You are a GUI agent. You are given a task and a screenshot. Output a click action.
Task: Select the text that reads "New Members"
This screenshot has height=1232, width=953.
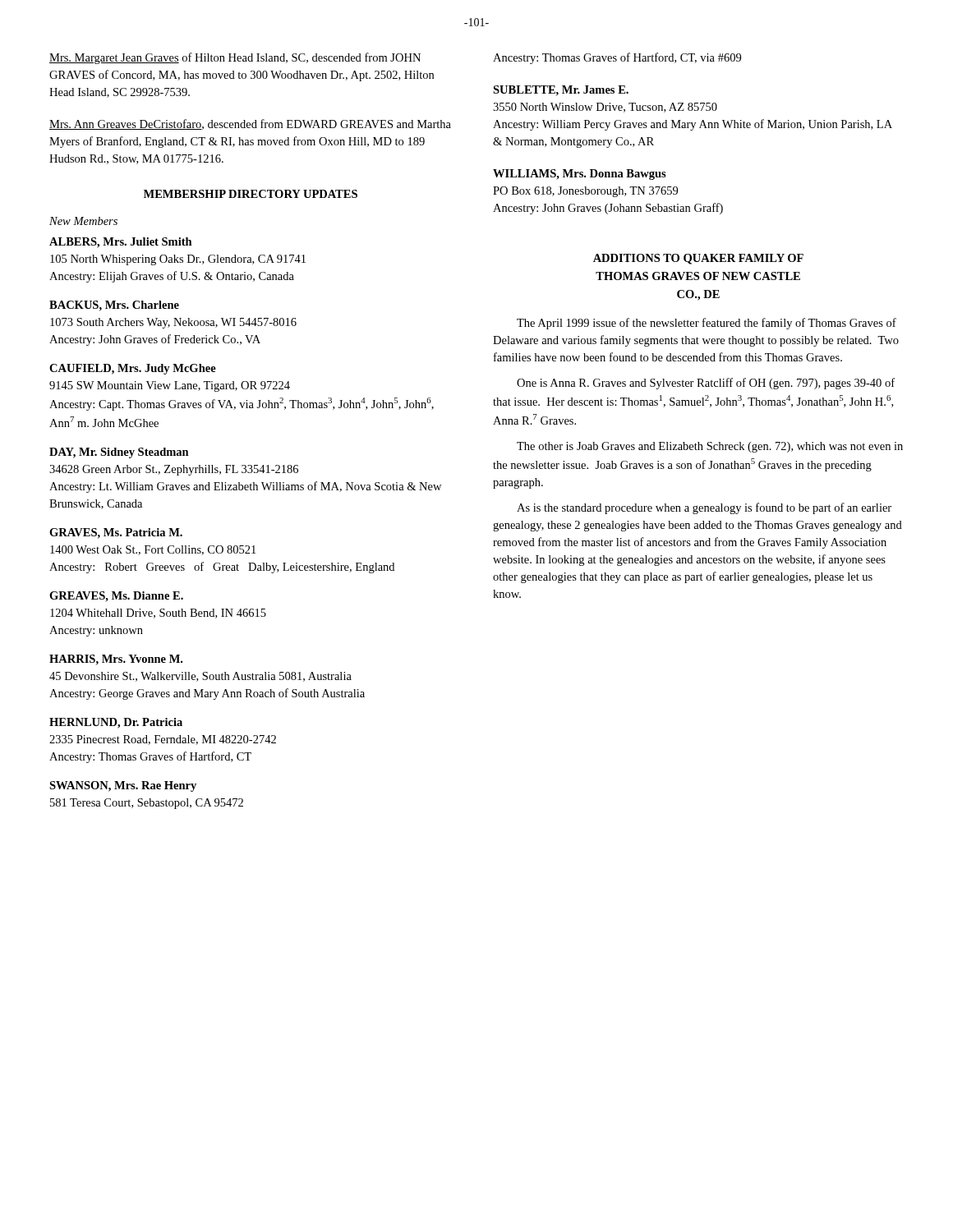coord(84,221)
